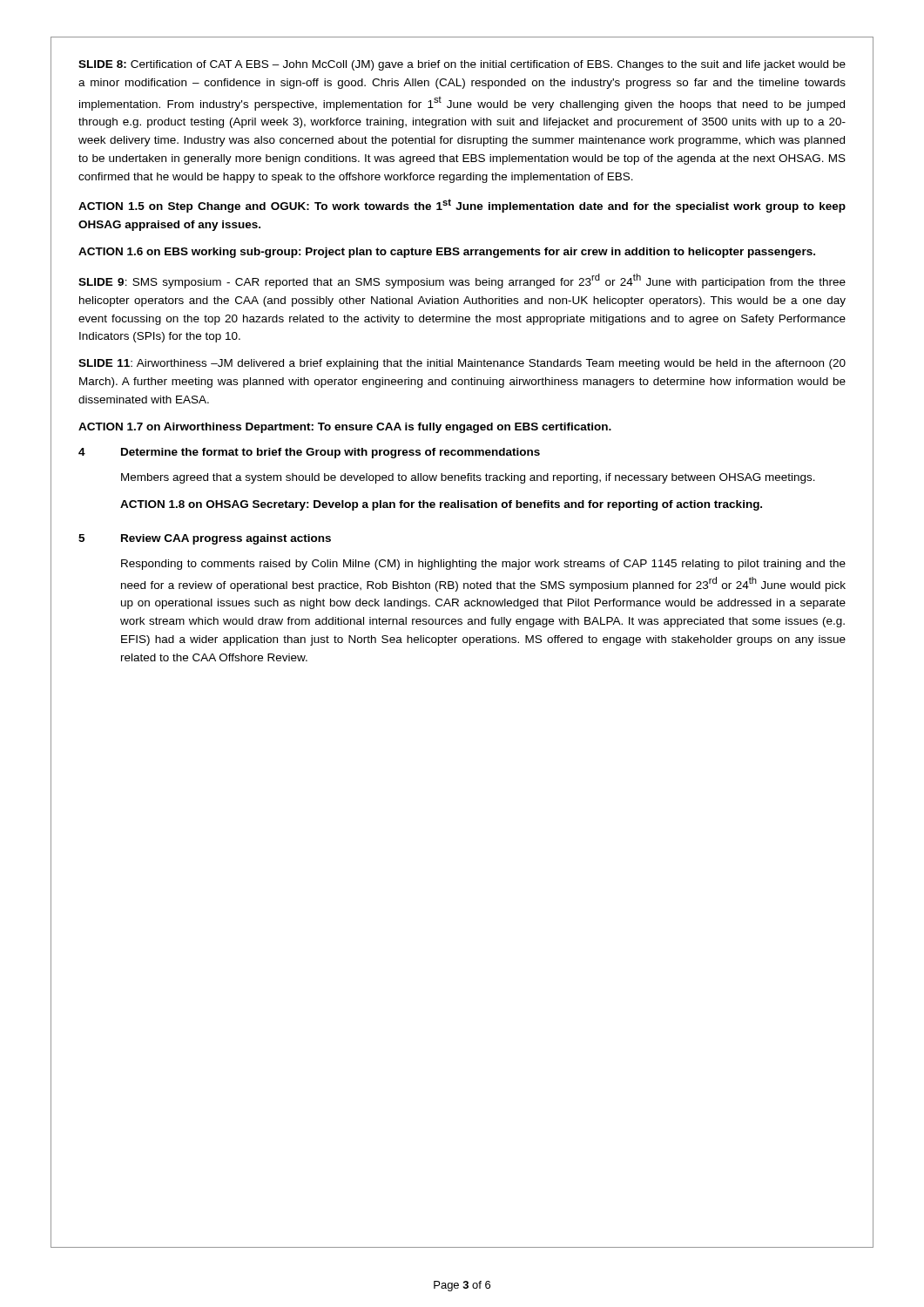The image size is (924, 1307).
Task: Click on the element starting "ACTION 1.6 on EBS working sub-group:"
Action: [447, 252]
